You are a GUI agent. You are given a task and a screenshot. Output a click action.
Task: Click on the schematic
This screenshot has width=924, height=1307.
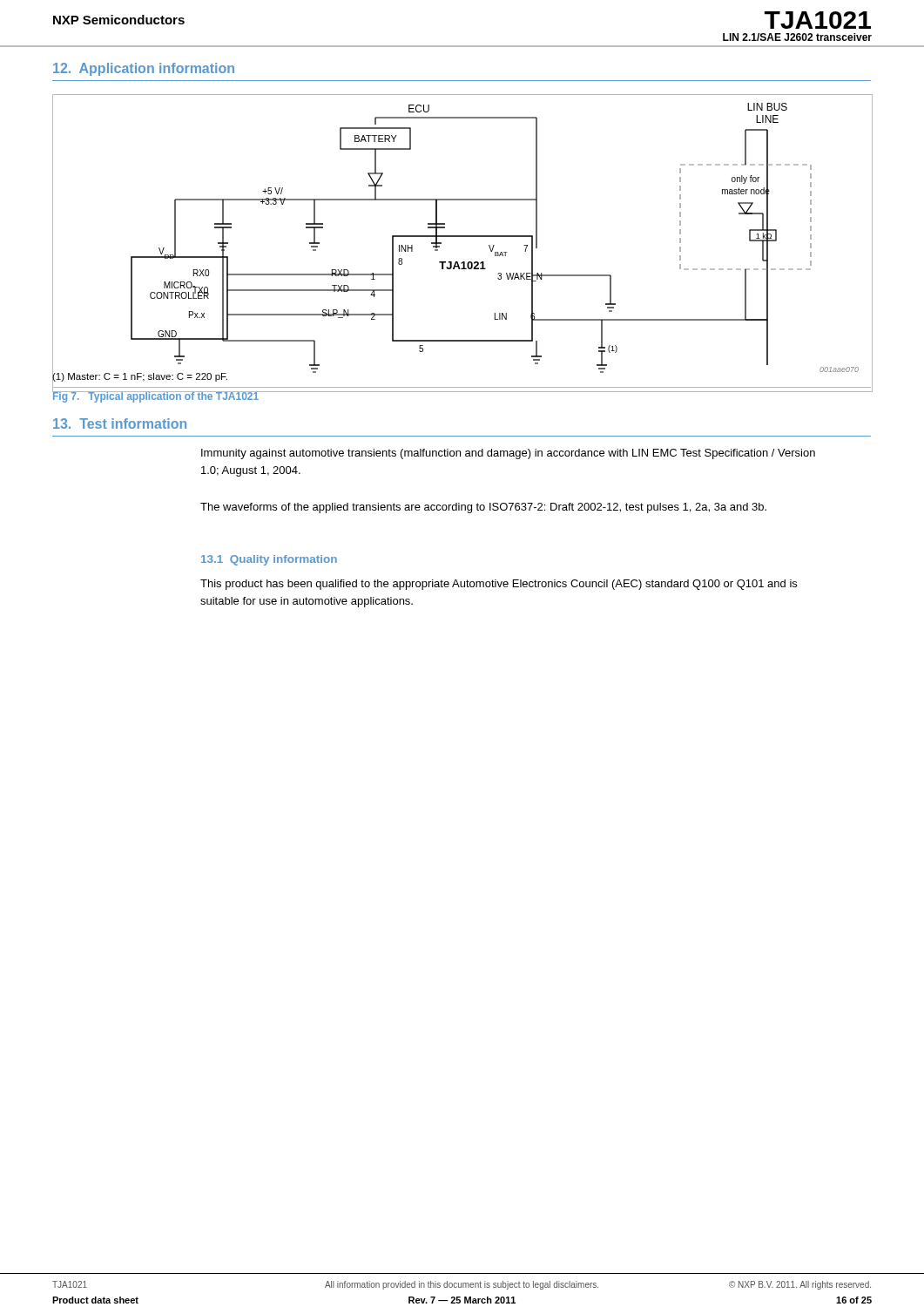[x=462, y=243]
